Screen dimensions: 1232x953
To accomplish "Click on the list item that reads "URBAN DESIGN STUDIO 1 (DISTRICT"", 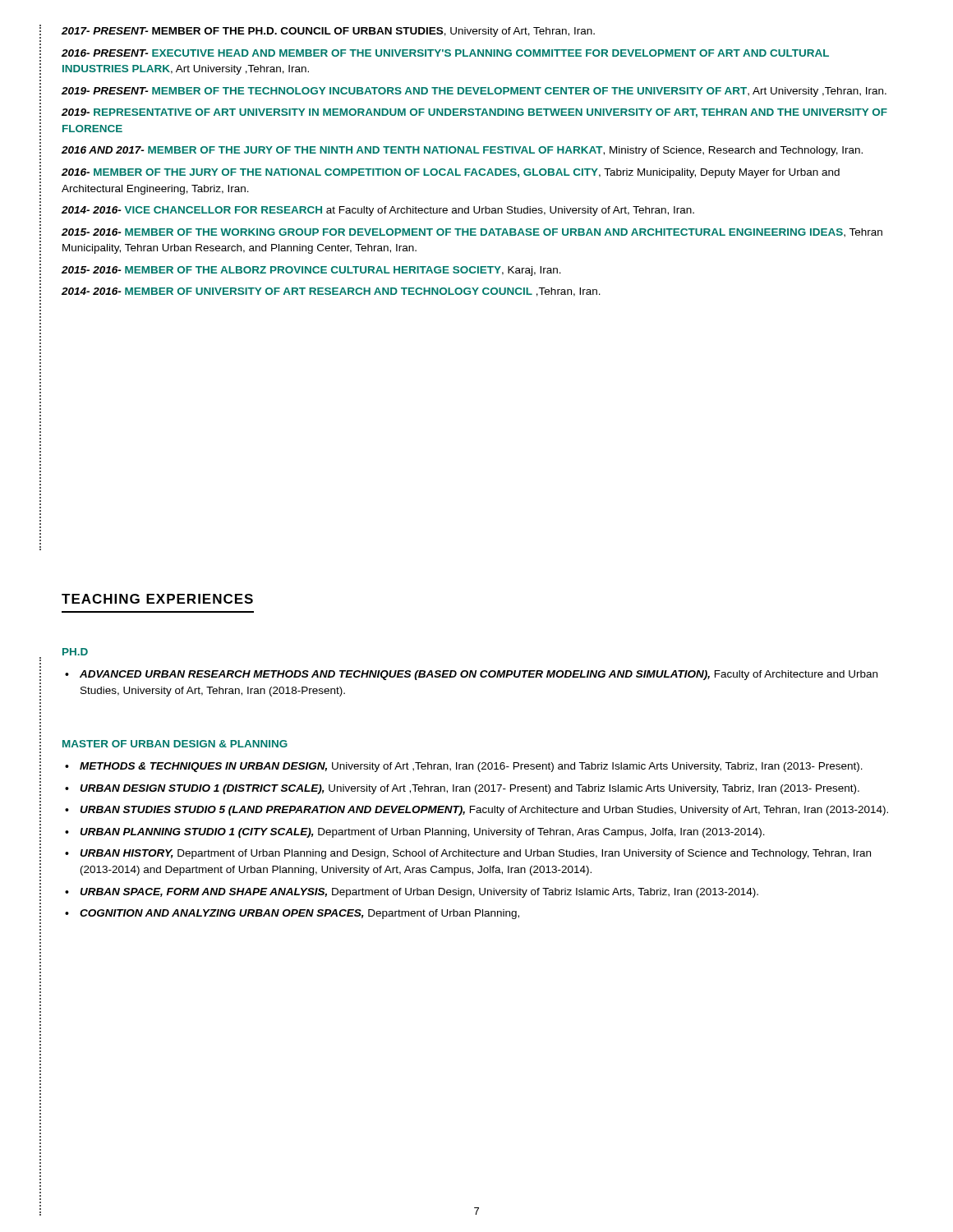I will tap(479, 788).
